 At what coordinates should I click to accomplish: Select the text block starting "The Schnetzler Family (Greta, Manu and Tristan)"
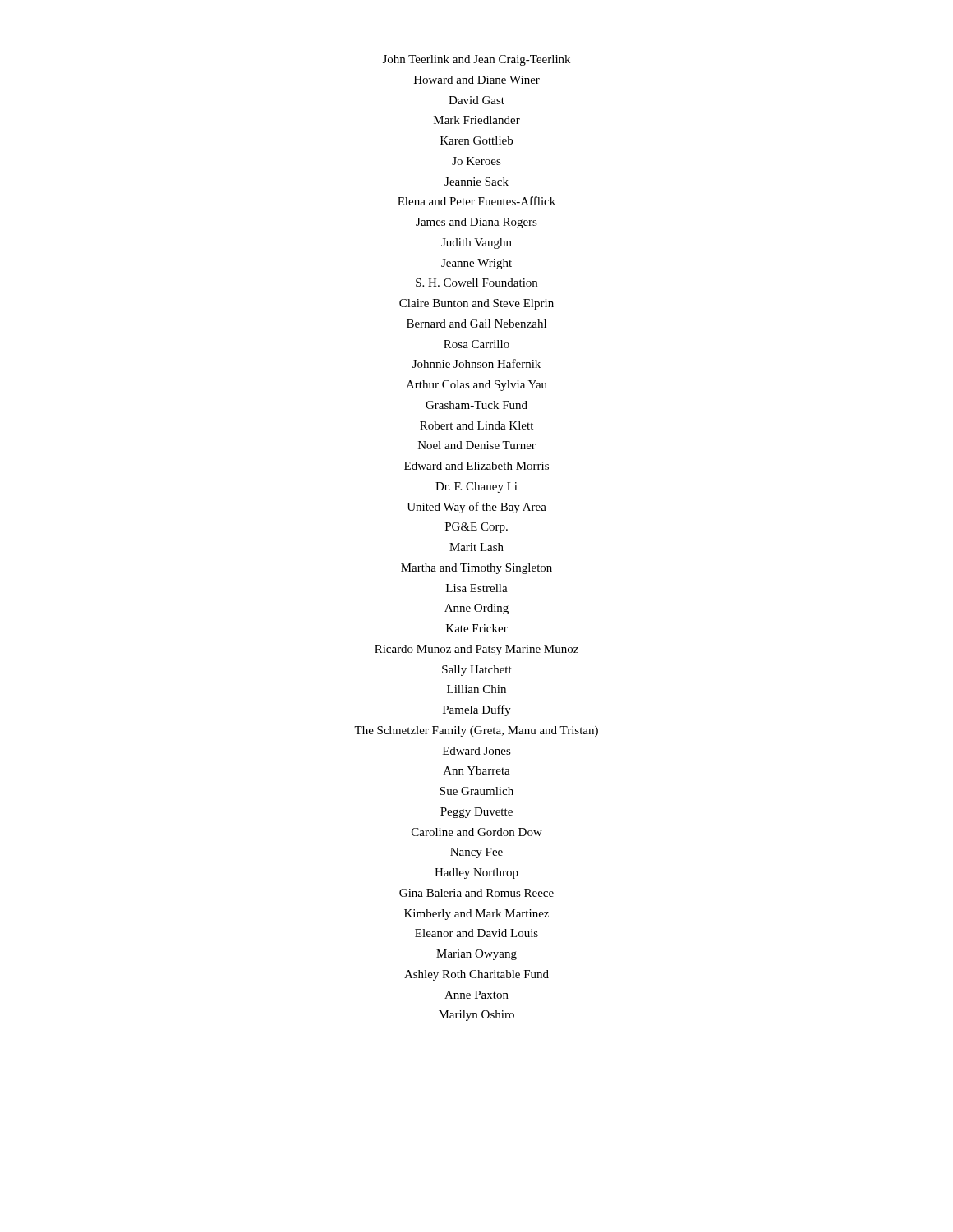pyautogui.click(x=476, y=730)
